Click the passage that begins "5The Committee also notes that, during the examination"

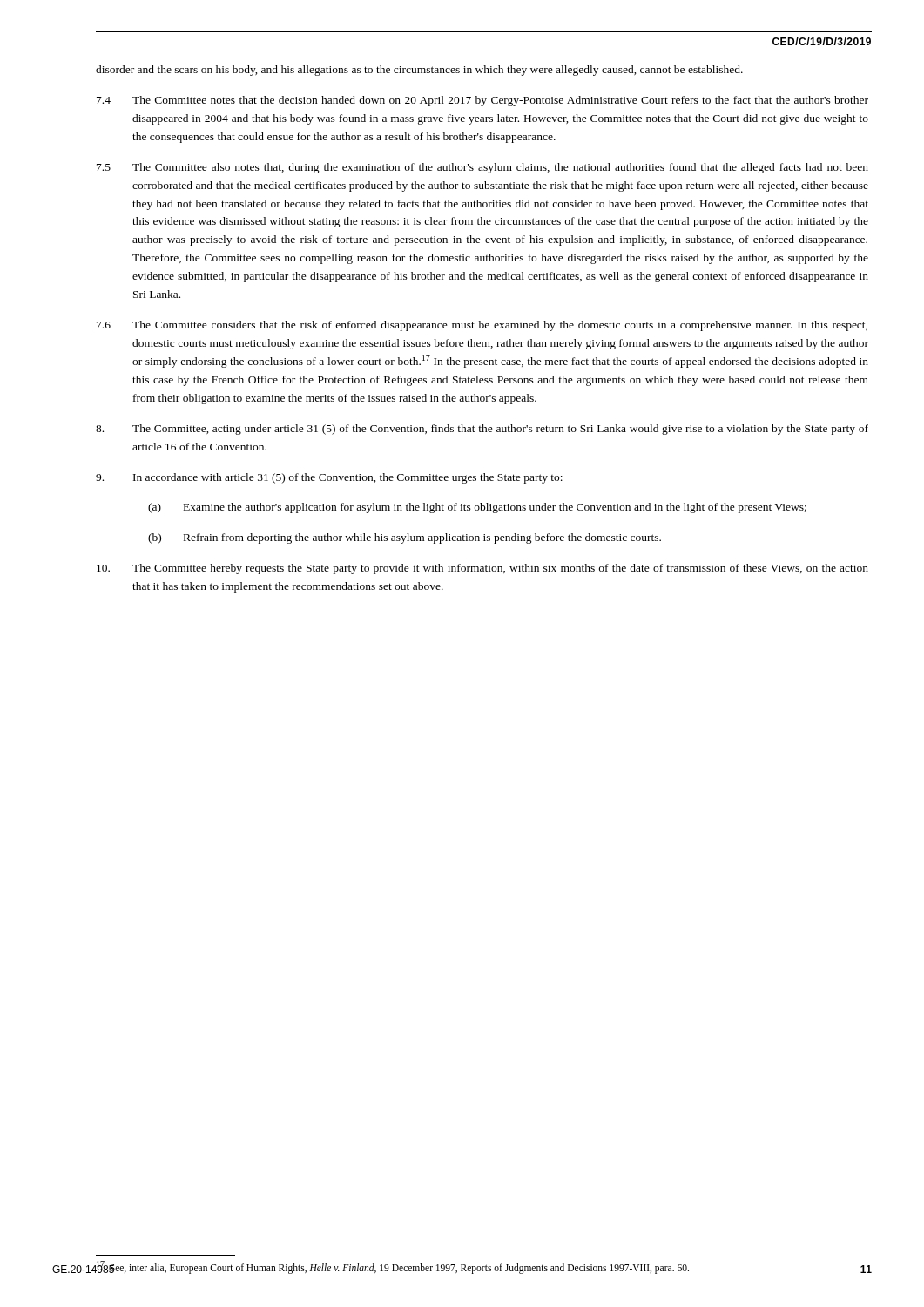(x=482, y=231)
